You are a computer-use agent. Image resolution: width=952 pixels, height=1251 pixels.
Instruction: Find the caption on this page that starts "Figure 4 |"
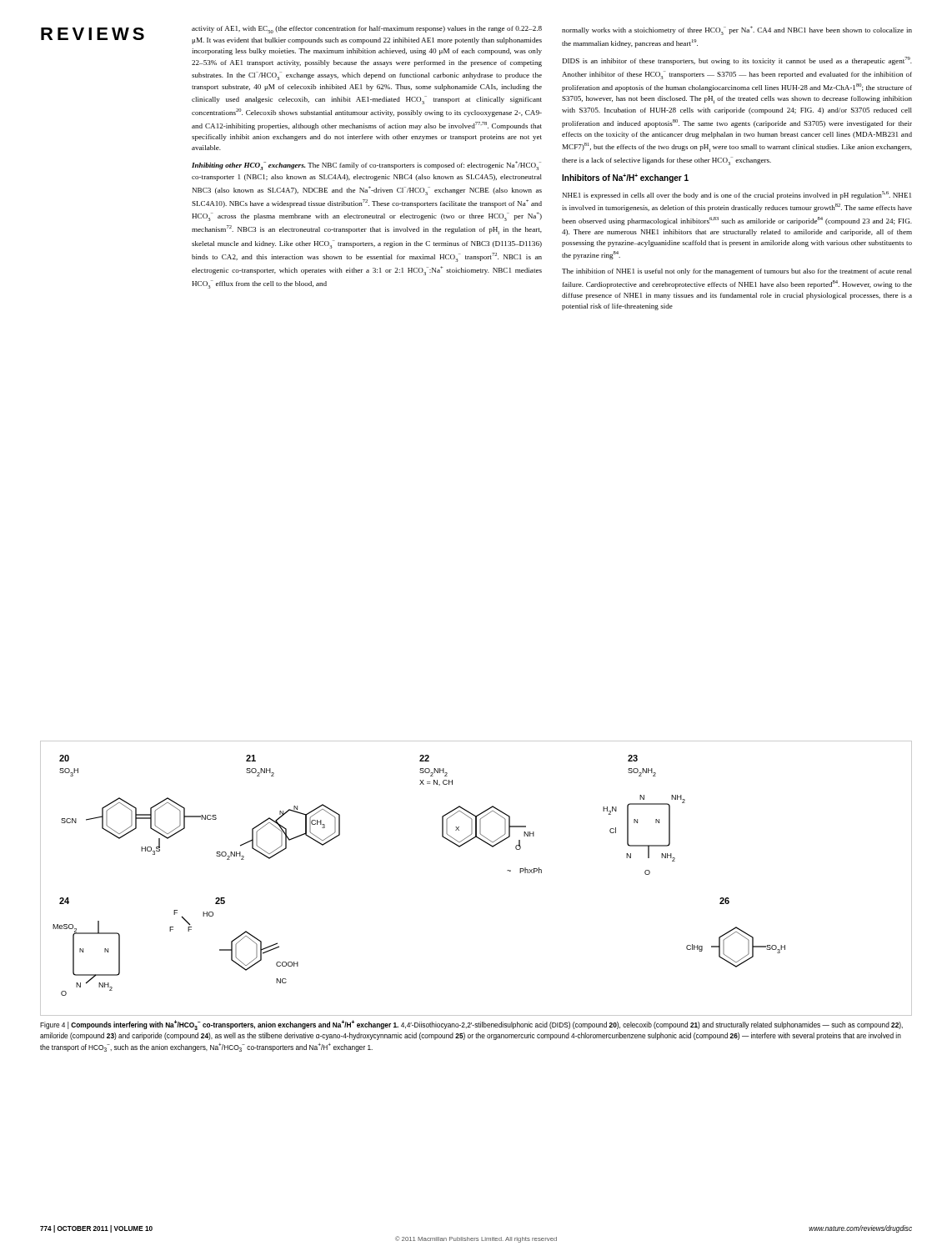point(472,1036)
